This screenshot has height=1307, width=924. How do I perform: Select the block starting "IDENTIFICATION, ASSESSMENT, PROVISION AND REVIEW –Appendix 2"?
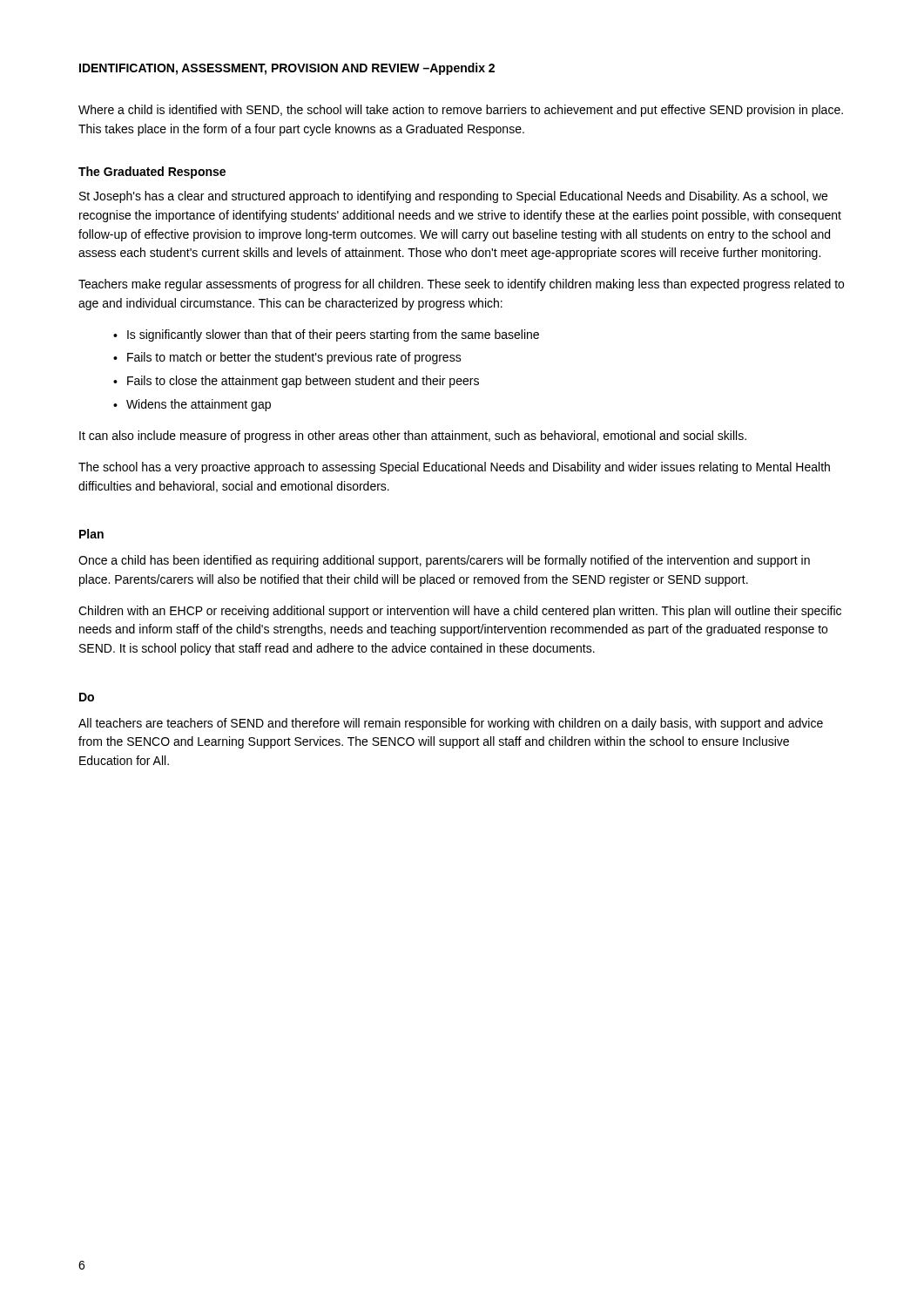287,68
